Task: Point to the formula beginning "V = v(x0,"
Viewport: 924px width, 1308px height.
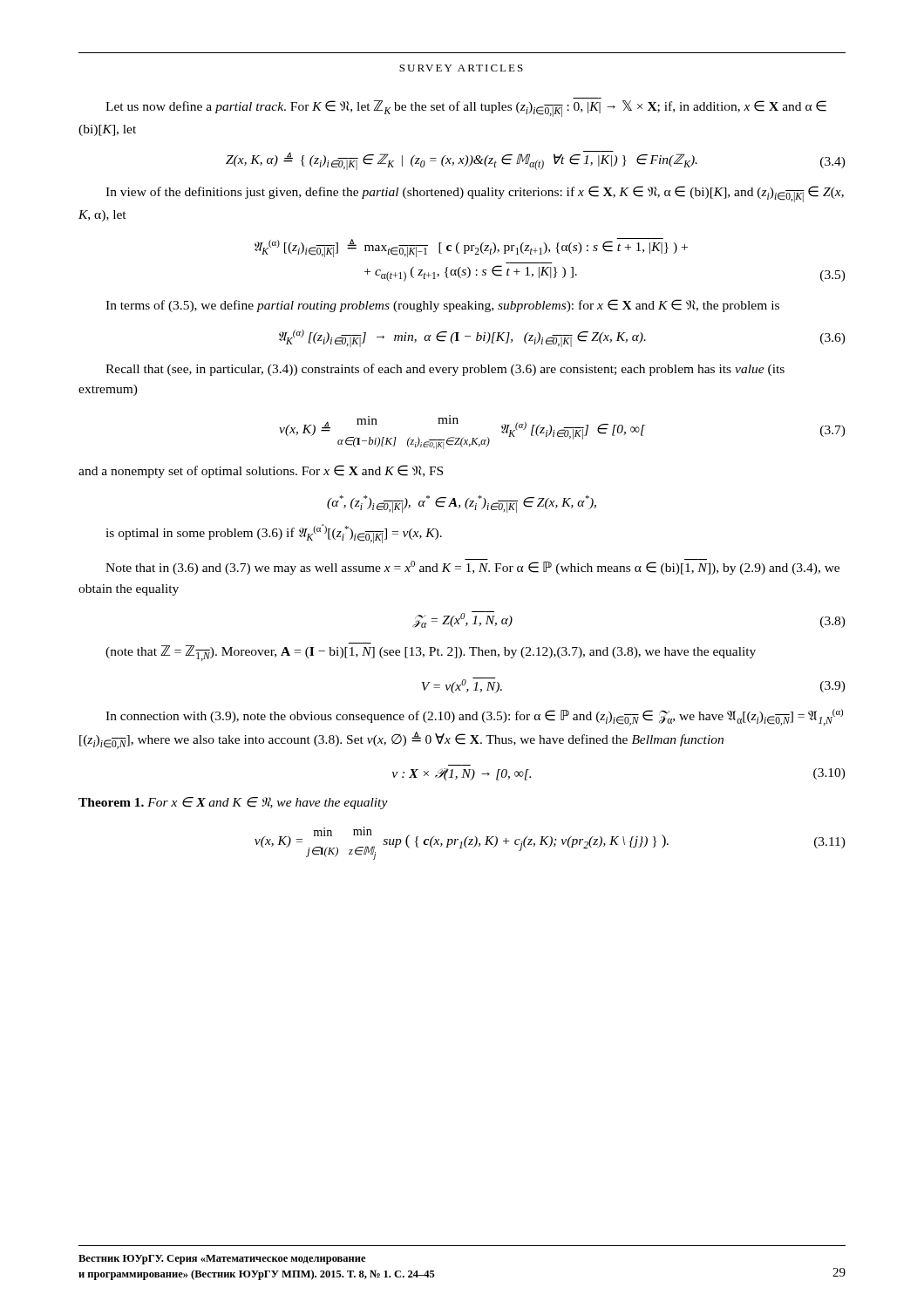Action: click(457, 685)
